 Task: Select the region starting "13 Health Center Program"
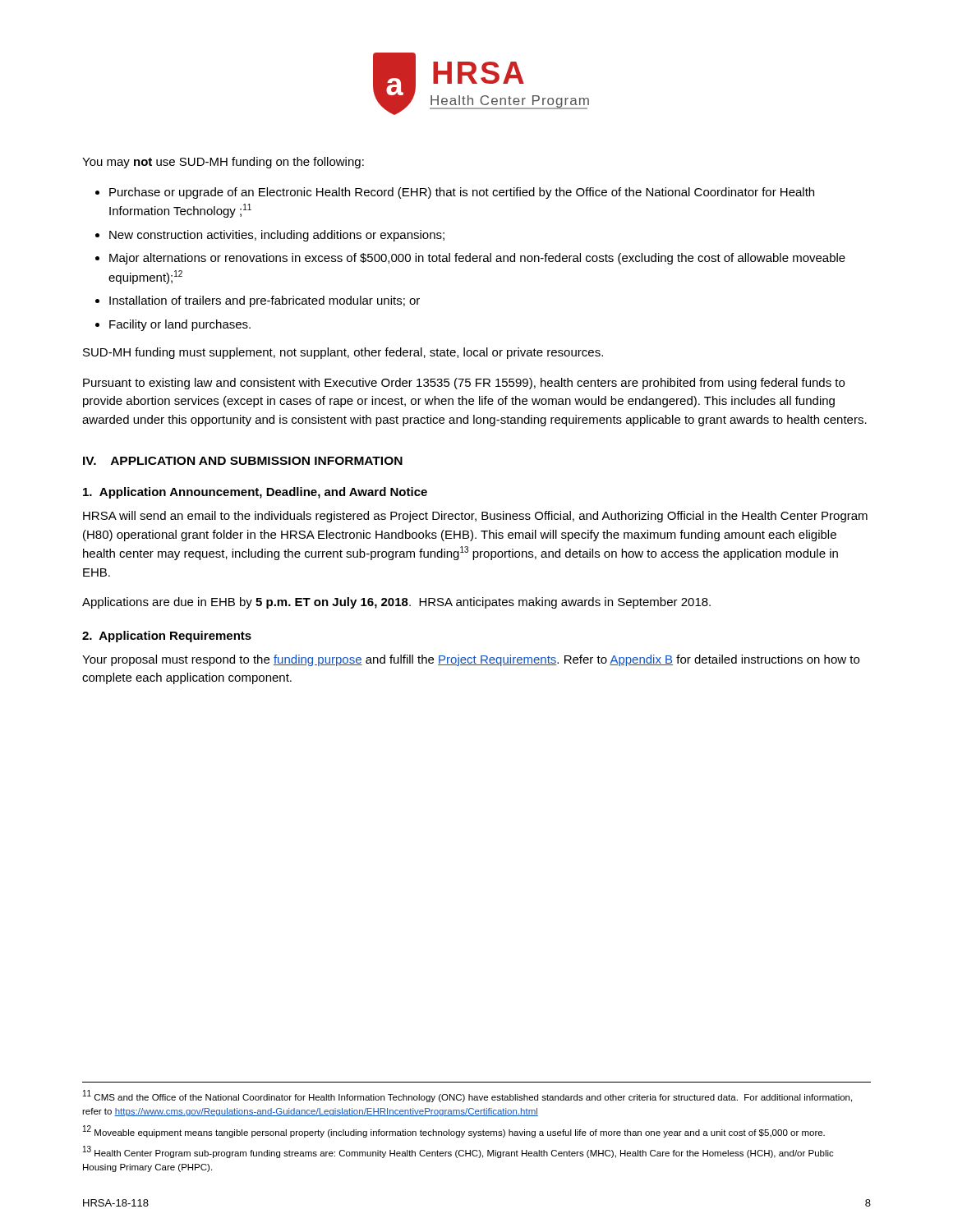click(x=458, y=1158)
